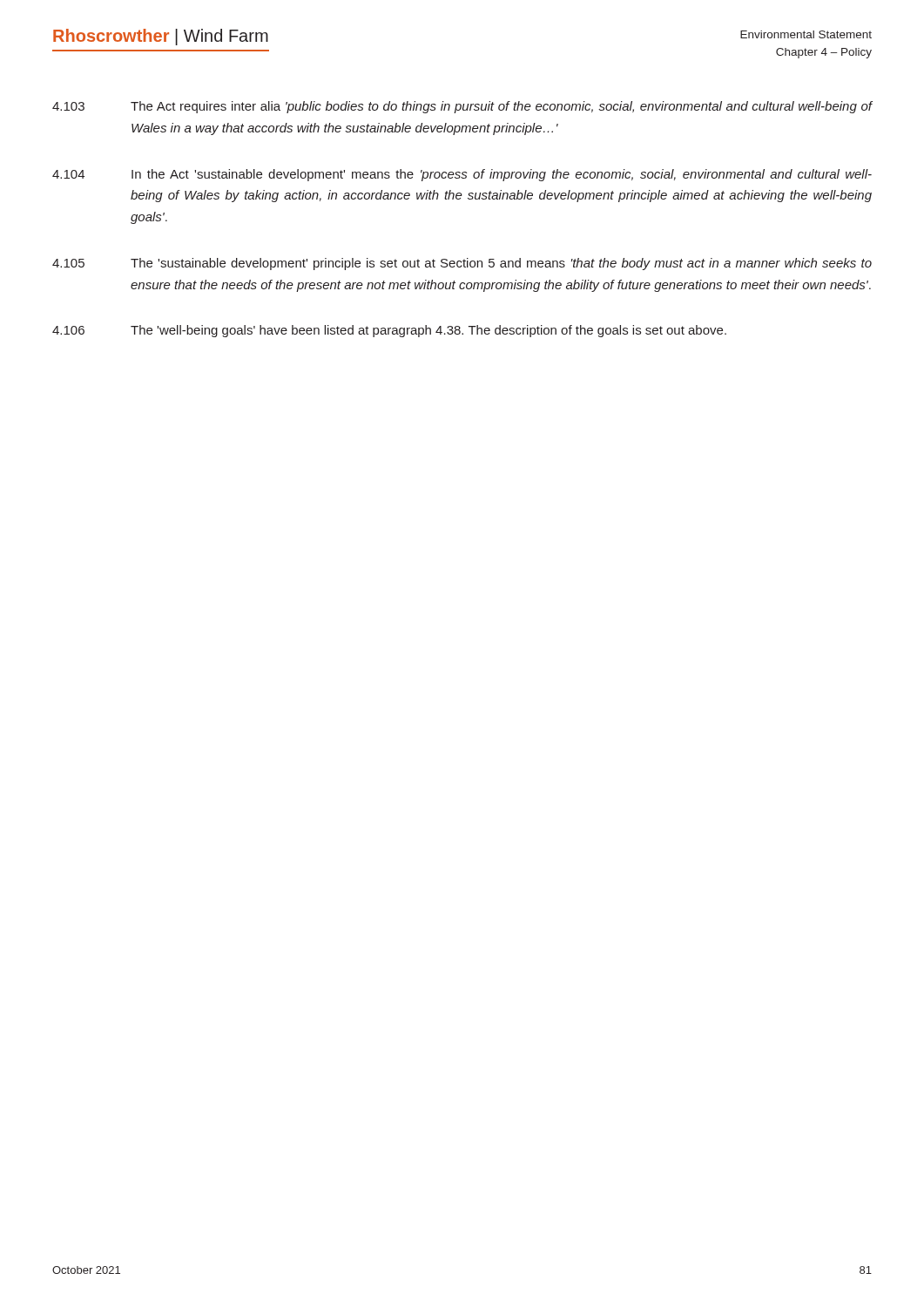
Task: Click on the text block starting "105 The 'sustainable development' principle is"
Action: tap(462, 274)
